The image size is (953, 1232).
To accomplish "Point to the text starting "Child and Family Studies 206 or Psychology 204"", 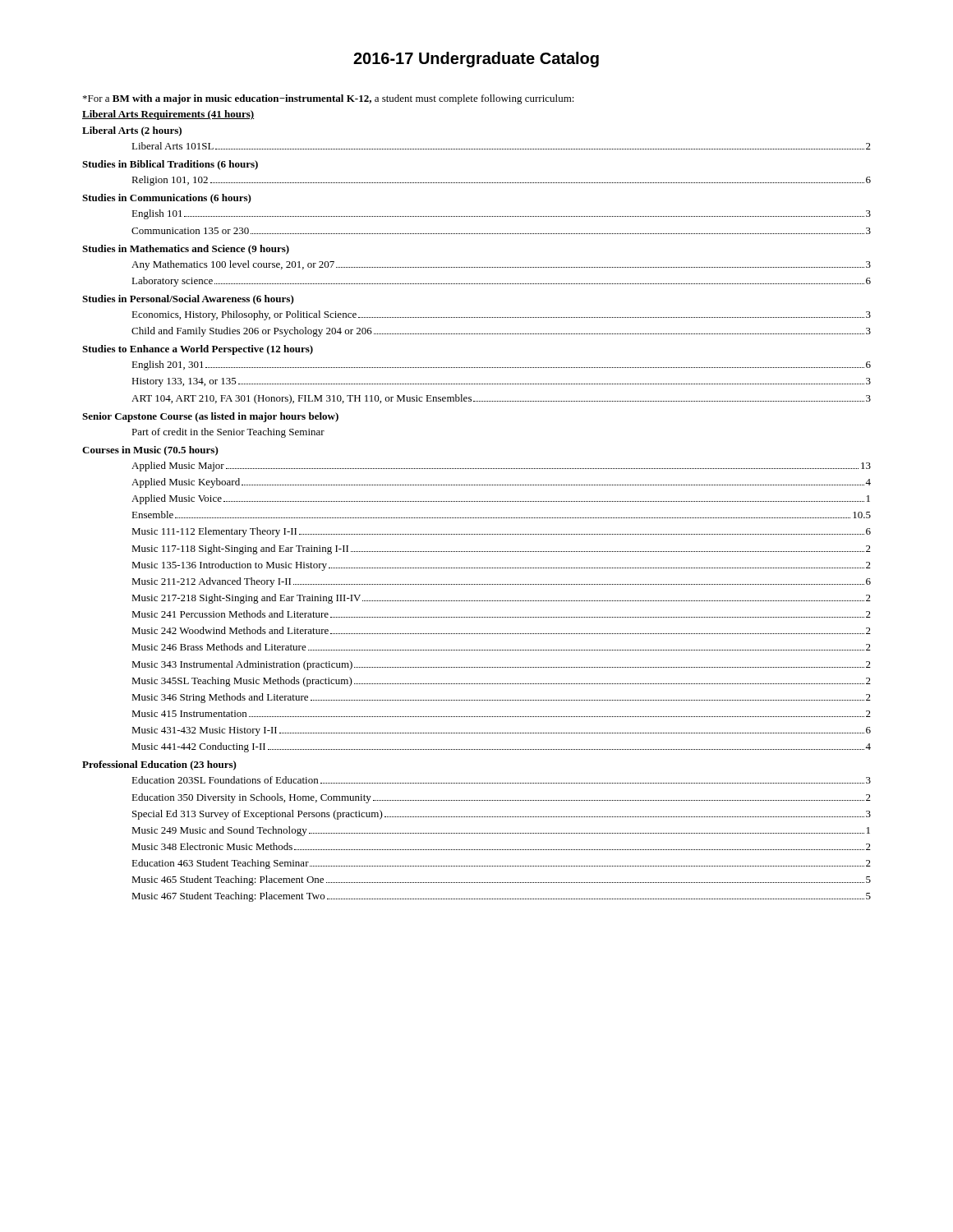I will pos(501,331).
